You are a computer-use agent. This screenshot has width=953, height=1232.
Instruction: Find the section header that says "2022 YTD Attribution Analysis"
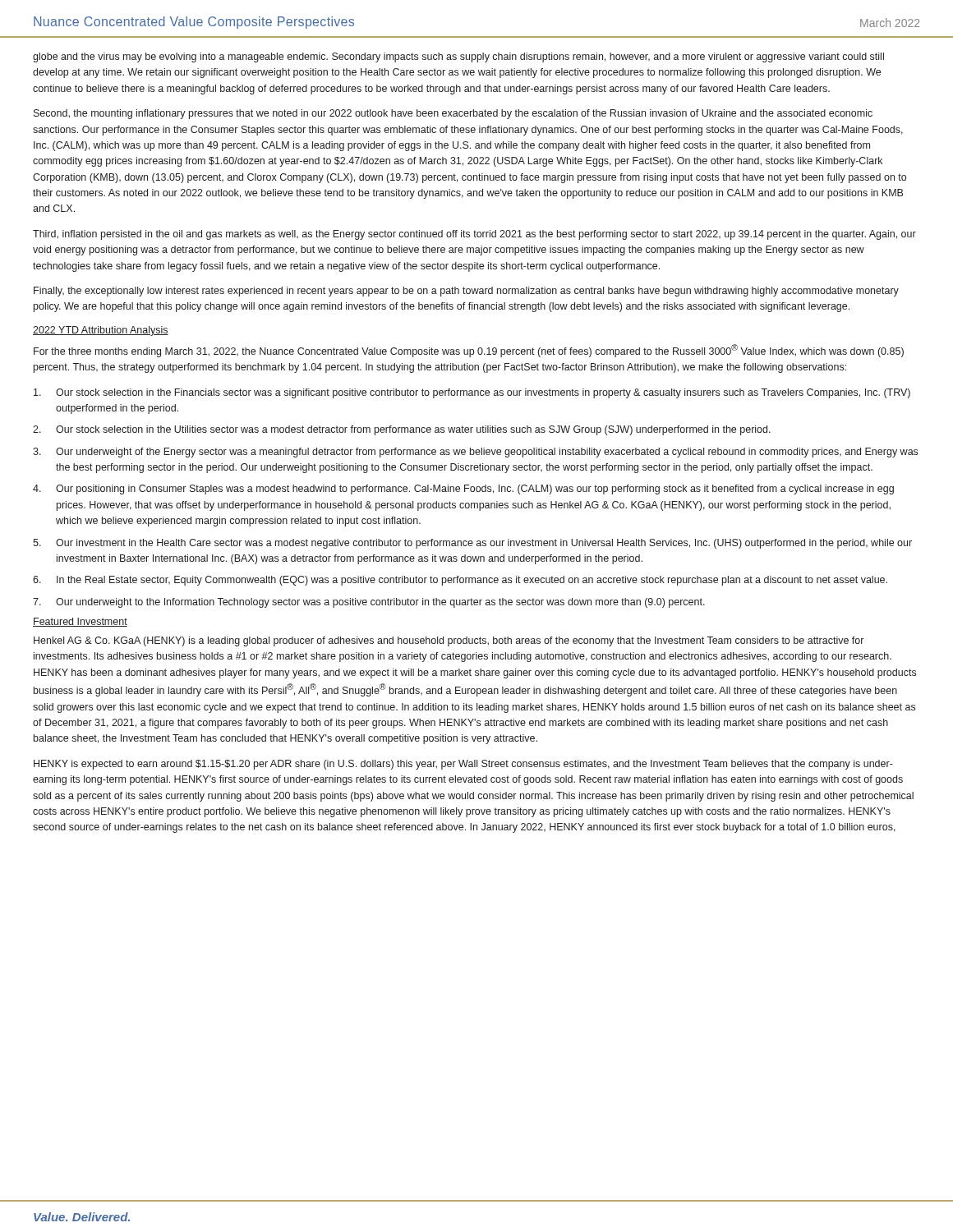(x=100, y=330)
